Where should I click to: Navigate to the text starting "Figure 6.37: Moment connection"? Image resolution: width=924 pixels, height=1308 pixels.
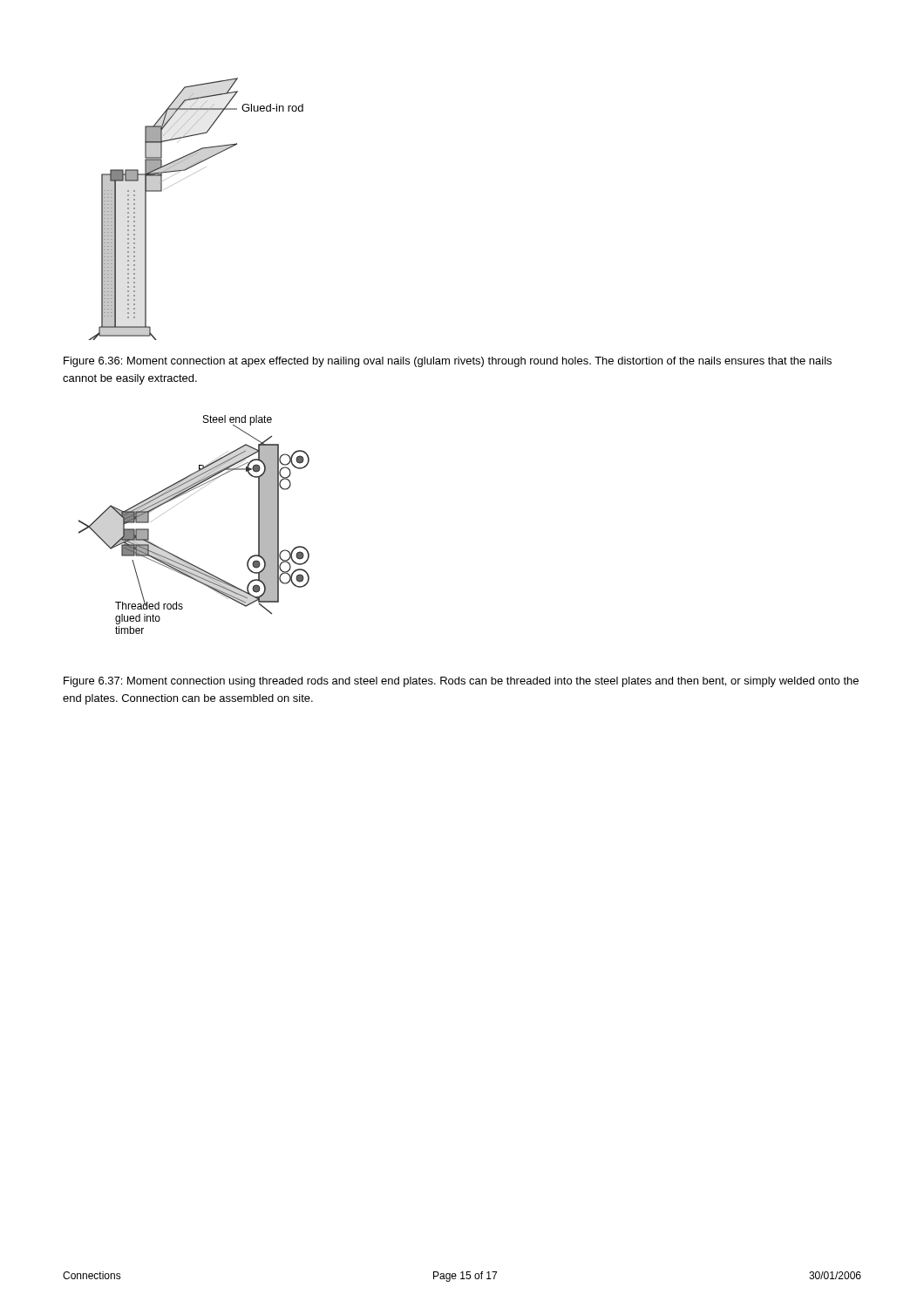[x=461, y=689]
